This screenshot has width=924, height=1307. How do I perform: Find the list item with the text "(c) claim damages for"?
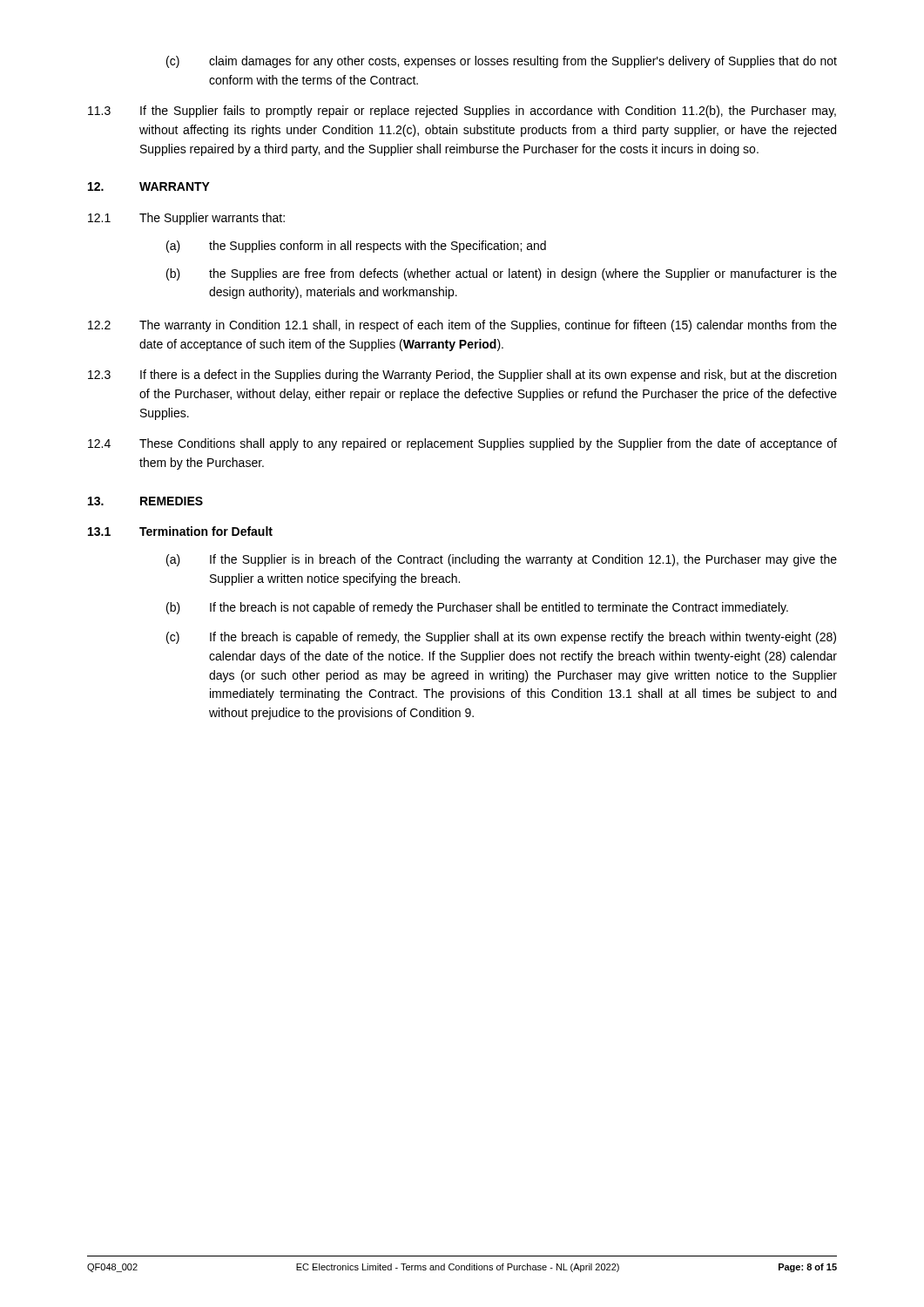coord(501,71)
